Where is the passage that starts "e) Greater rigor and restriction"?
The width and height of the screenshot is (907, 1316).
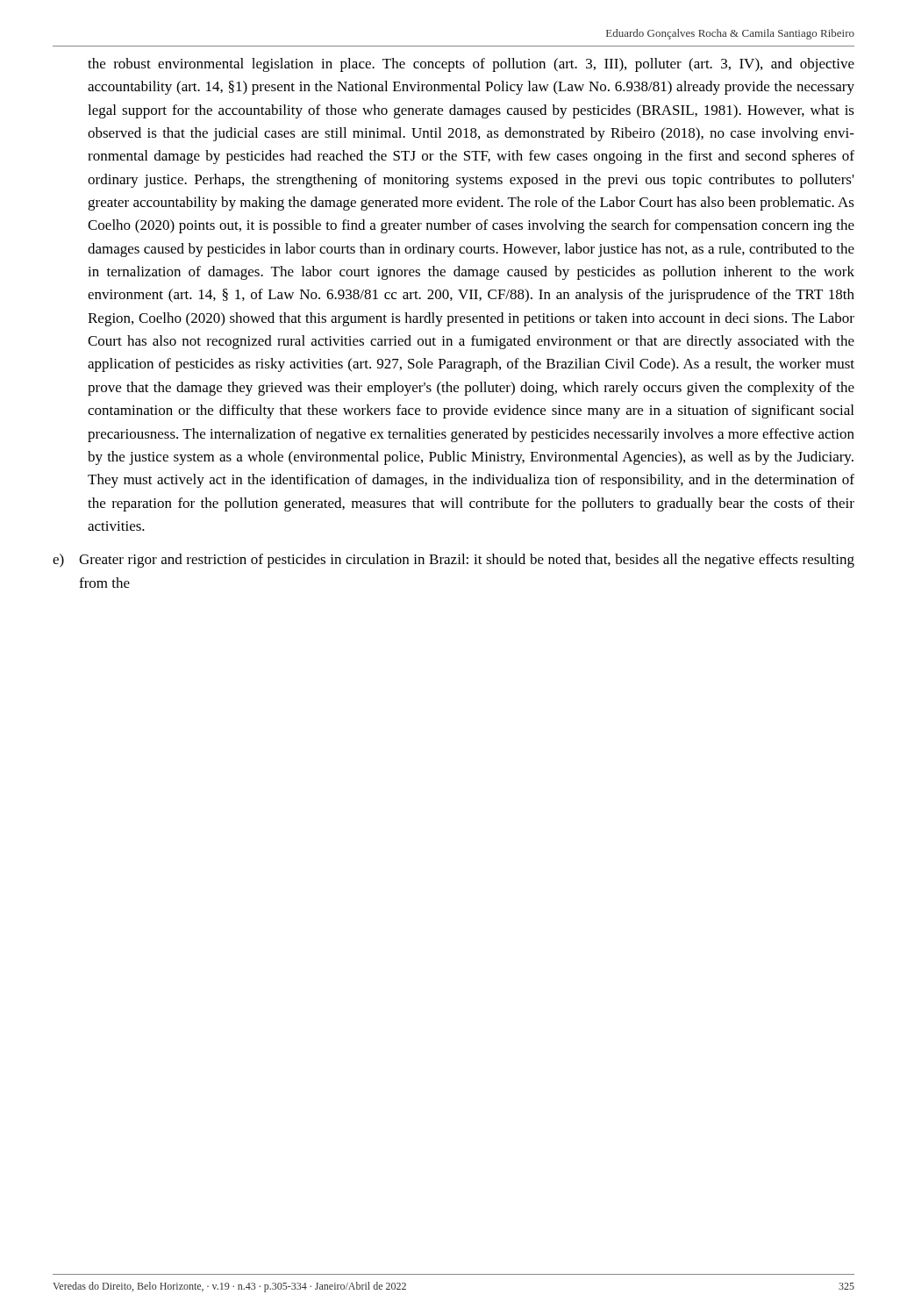coord(454,572)
